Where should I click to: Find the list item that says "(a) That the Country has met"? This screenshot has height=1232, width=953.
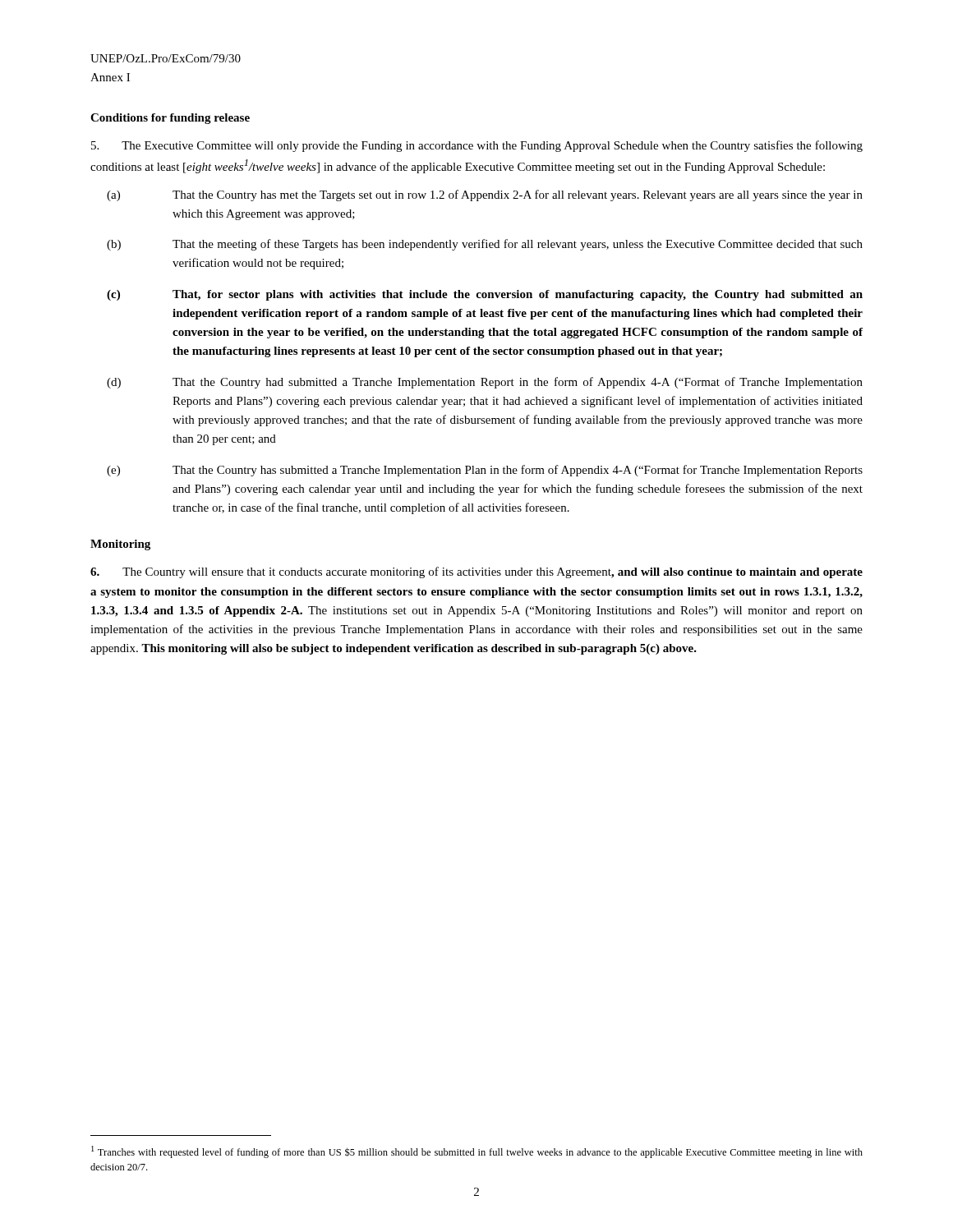(485, 204)
